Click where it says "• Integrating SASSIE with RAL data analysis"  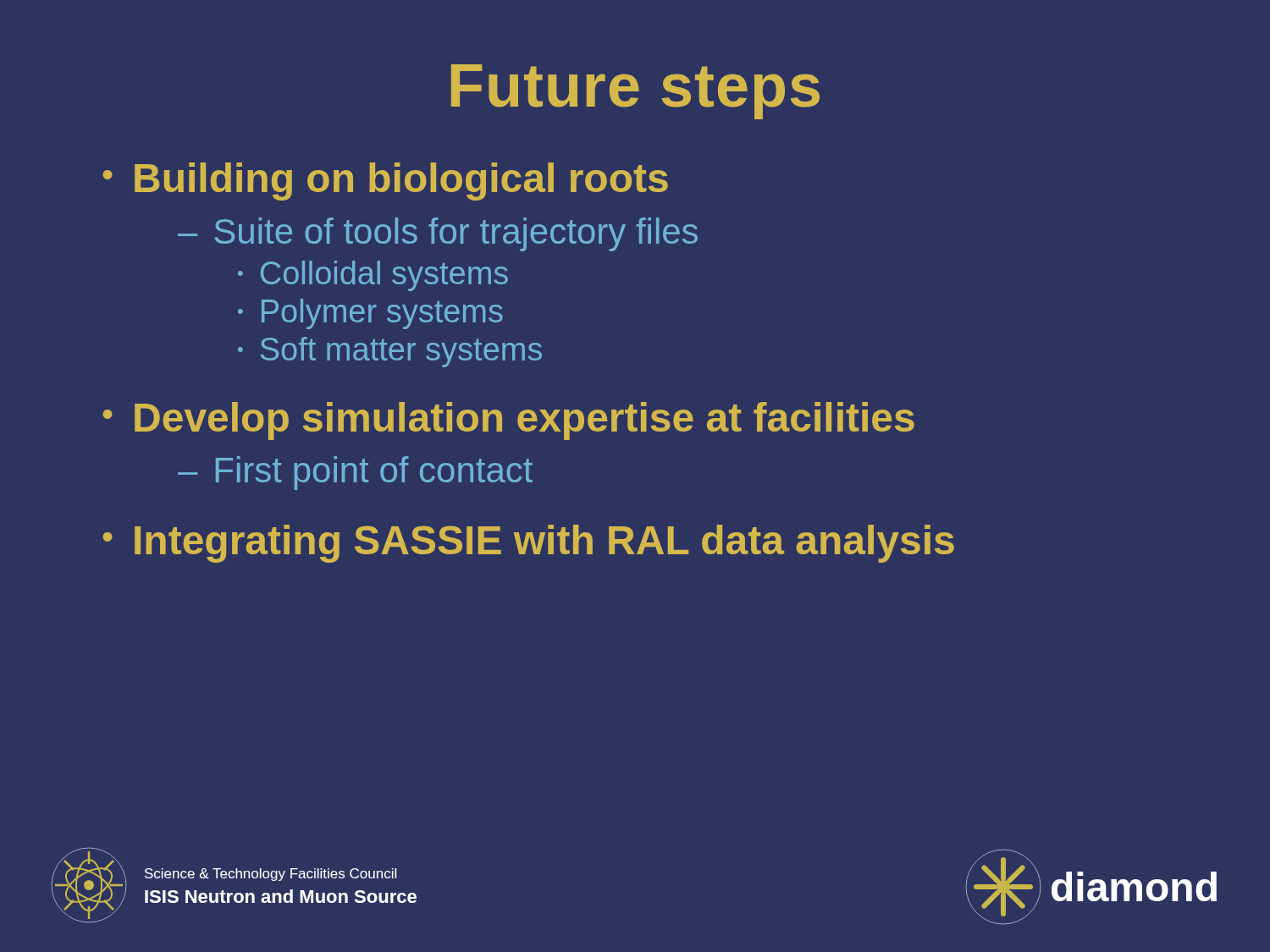(x=529, y=541)
